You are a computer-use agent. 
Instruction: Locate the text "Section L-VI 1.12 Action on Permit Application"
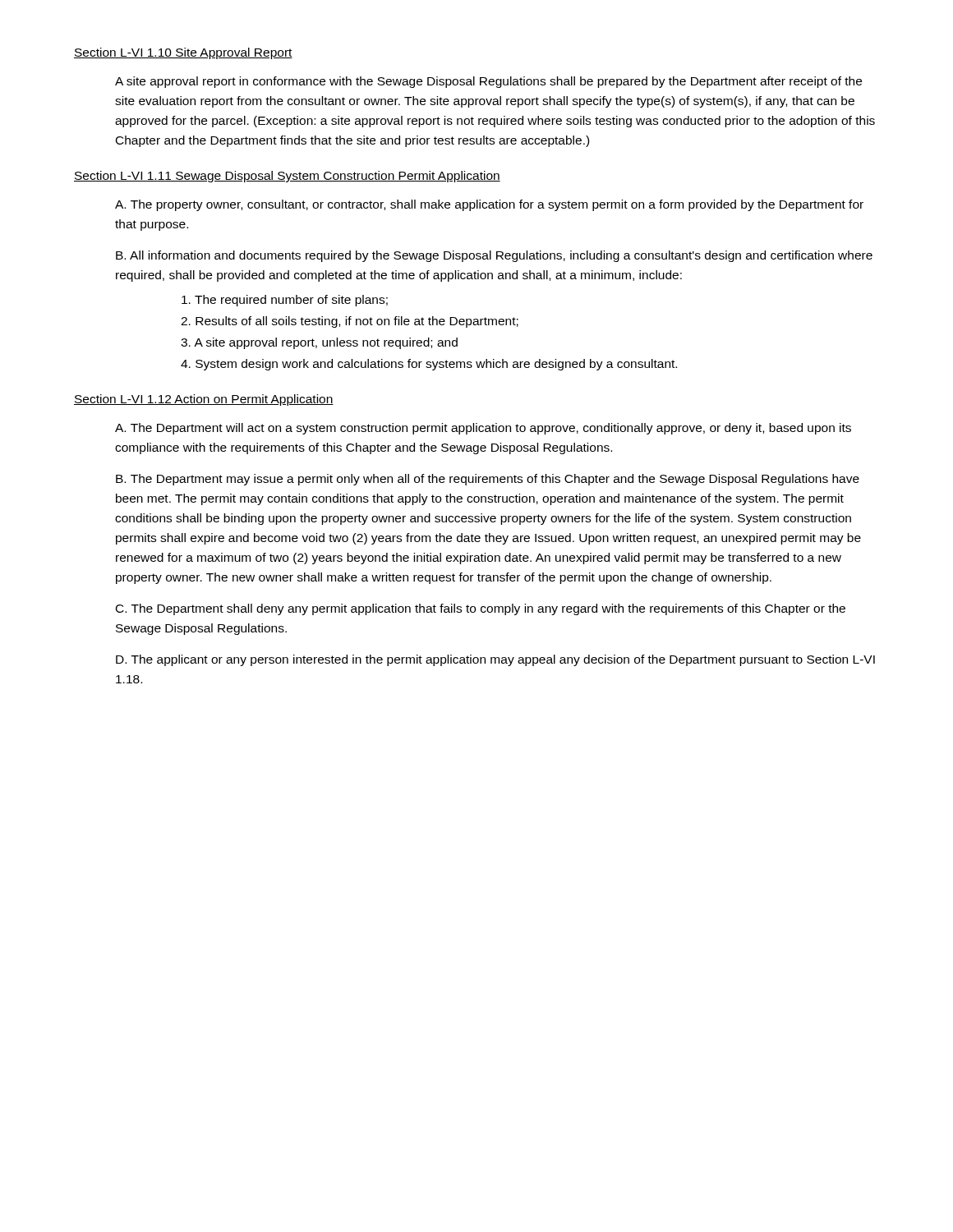click(203, 399)
